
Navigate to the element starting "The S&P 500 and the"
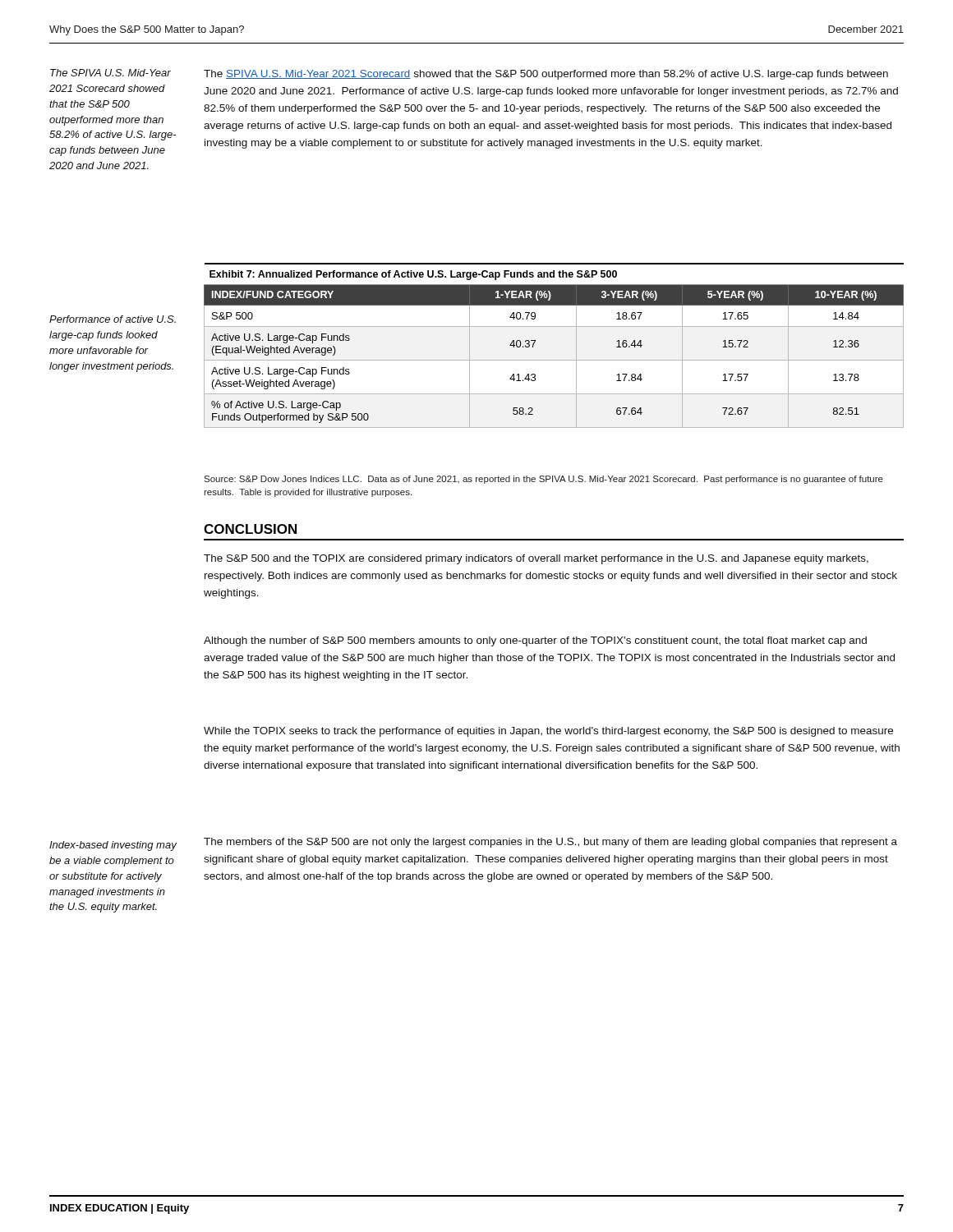pos(550,575)
